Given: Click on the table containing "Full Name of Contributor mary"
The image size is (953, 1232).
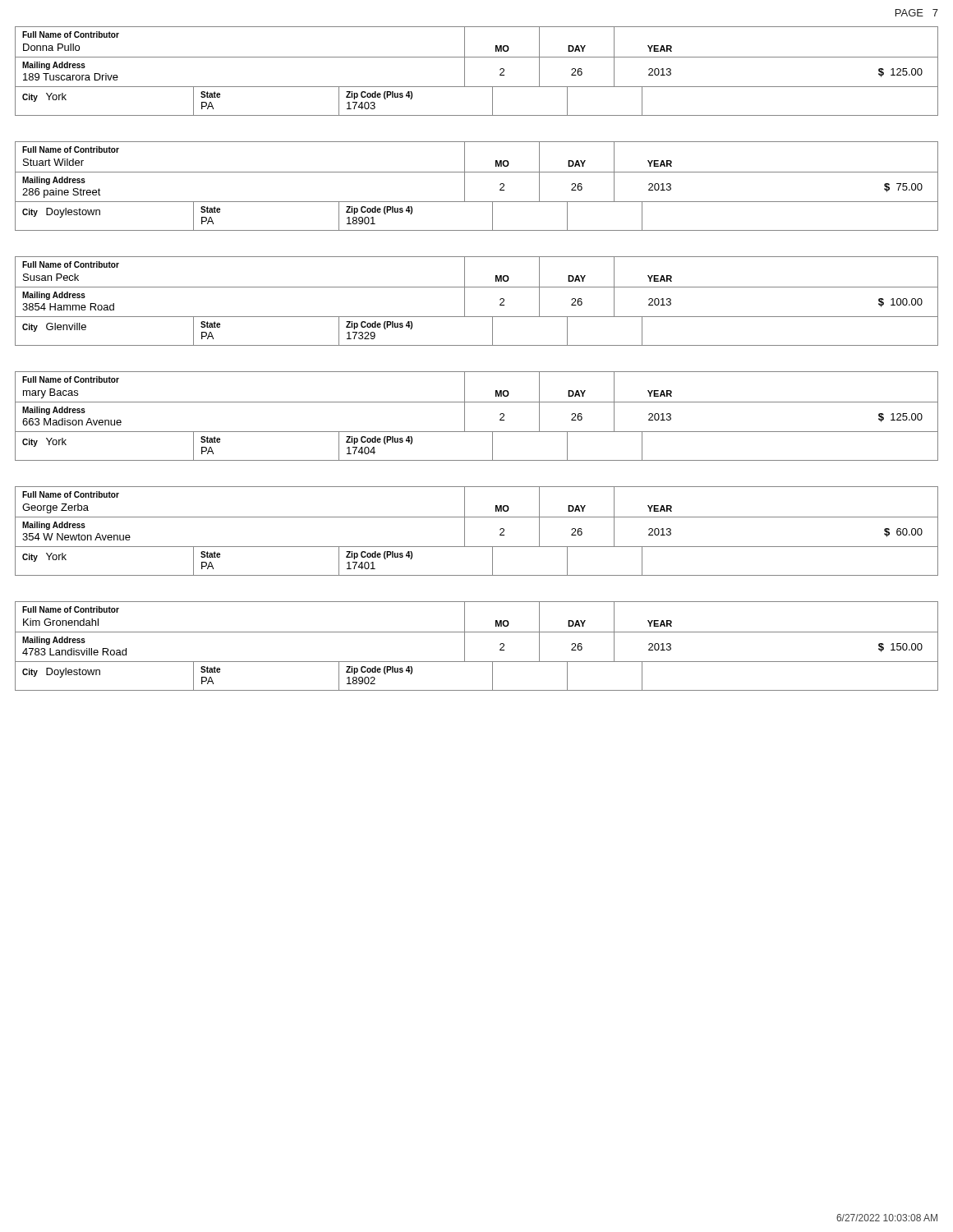Looking at the screenshot, I should point(476,416).
